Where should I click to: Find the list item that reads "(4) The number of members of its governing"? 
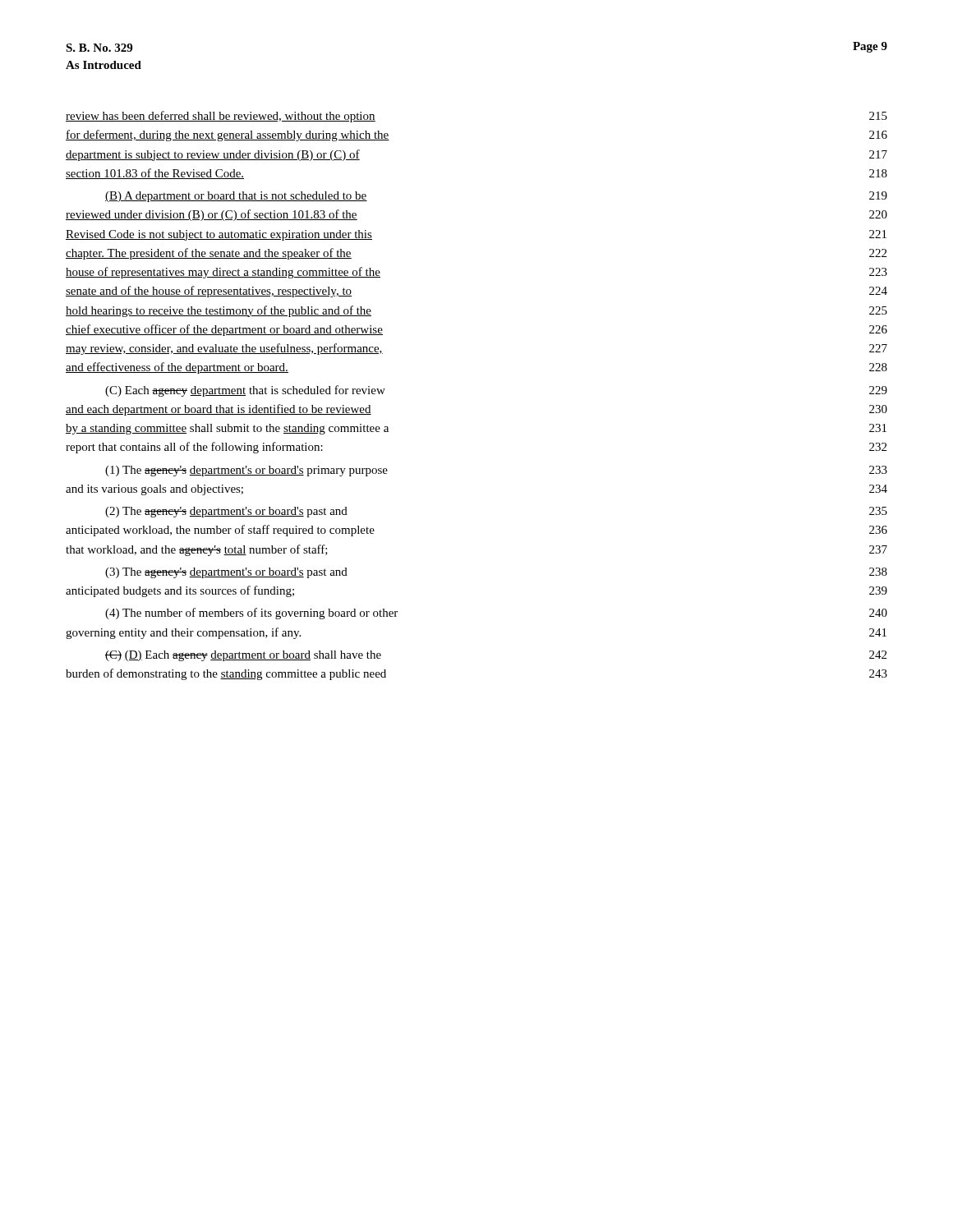coord(251,612)
